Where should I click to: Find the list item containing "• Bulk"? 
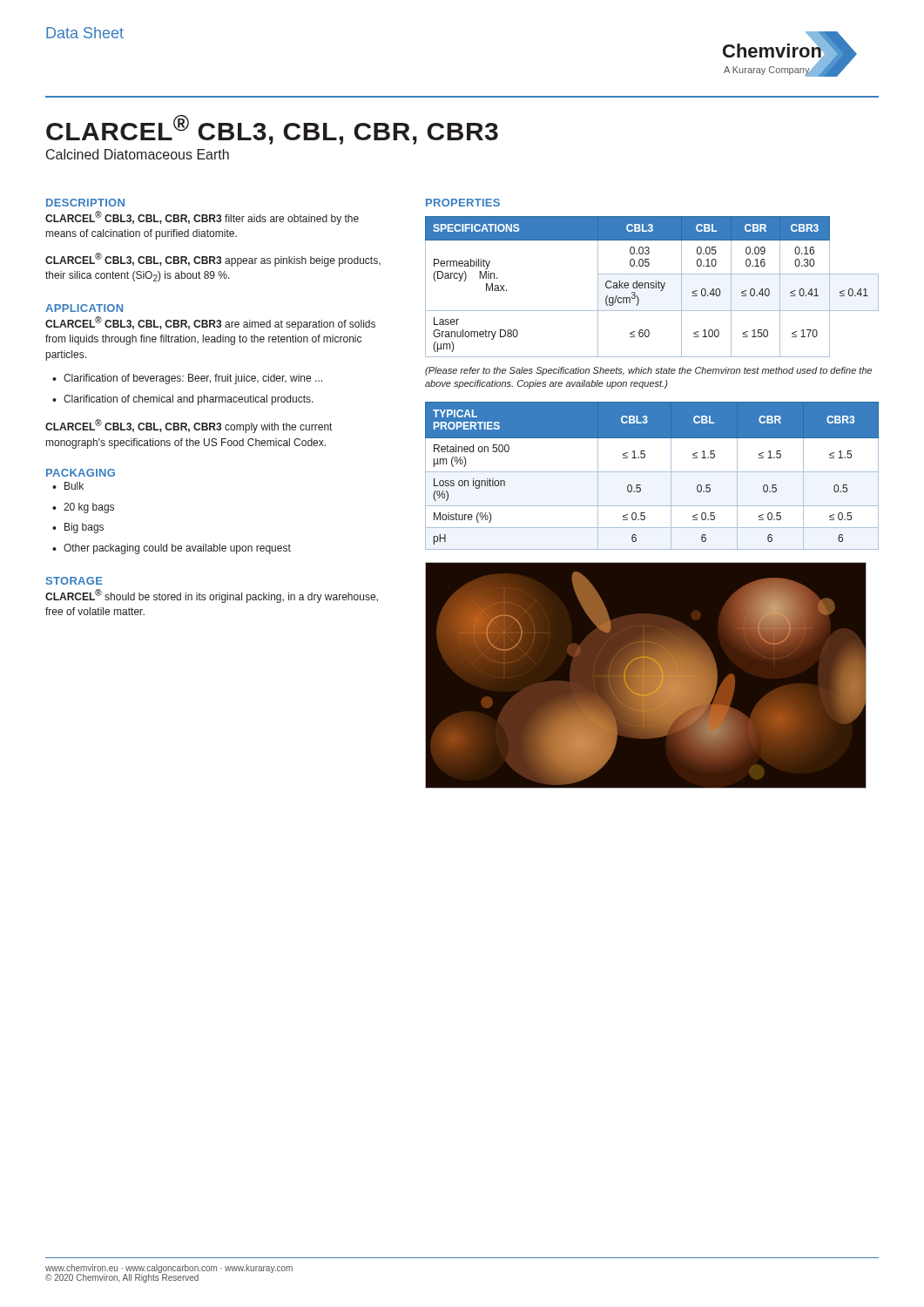point(68,488)
